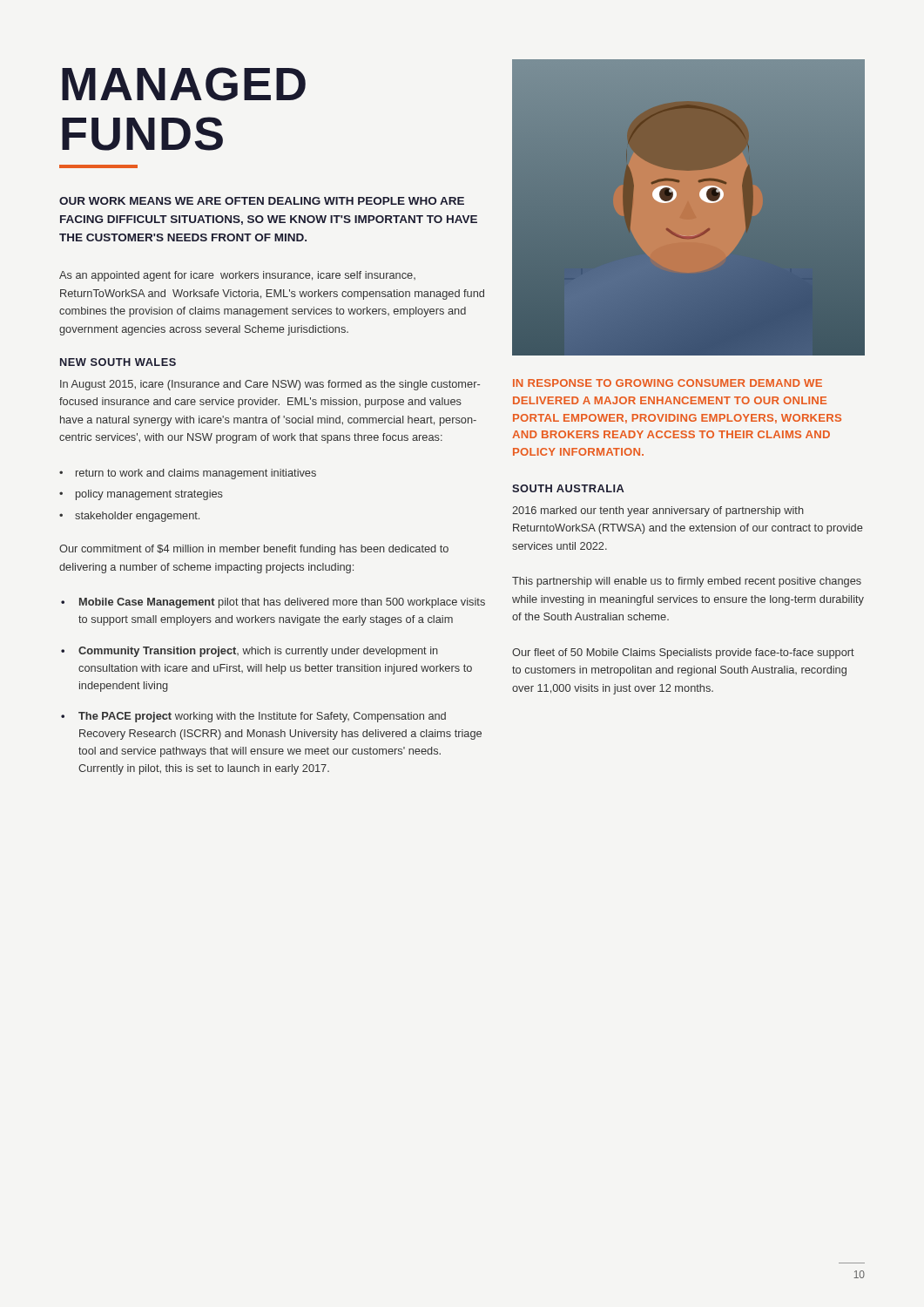Locate the block of text that opens with "return to work and claims"
Image resolution: width=924 pixels, height=1307 pixels.
196,473
